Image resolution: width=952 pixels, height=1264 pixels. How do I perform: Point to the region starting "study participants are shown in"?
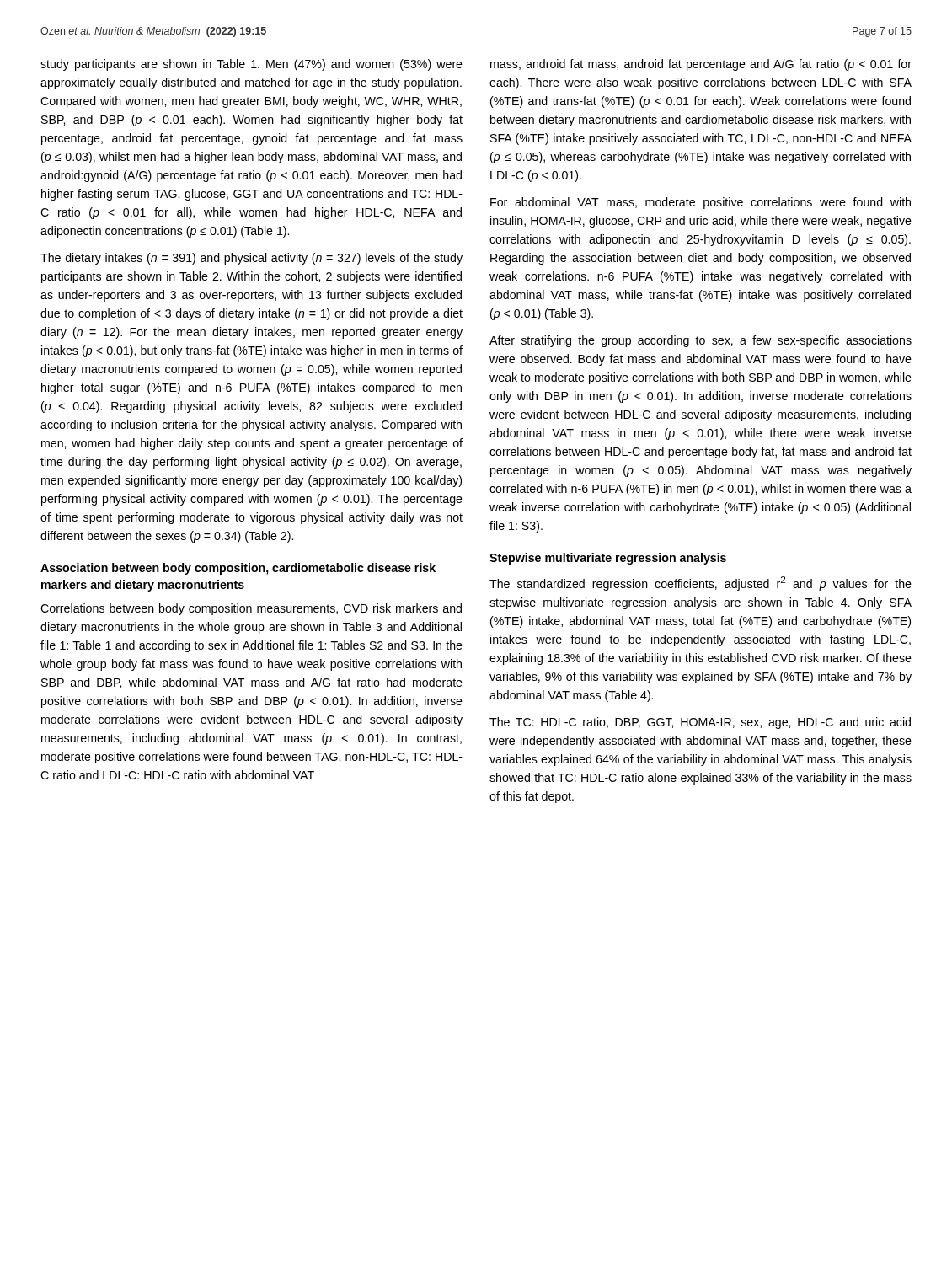251,148
